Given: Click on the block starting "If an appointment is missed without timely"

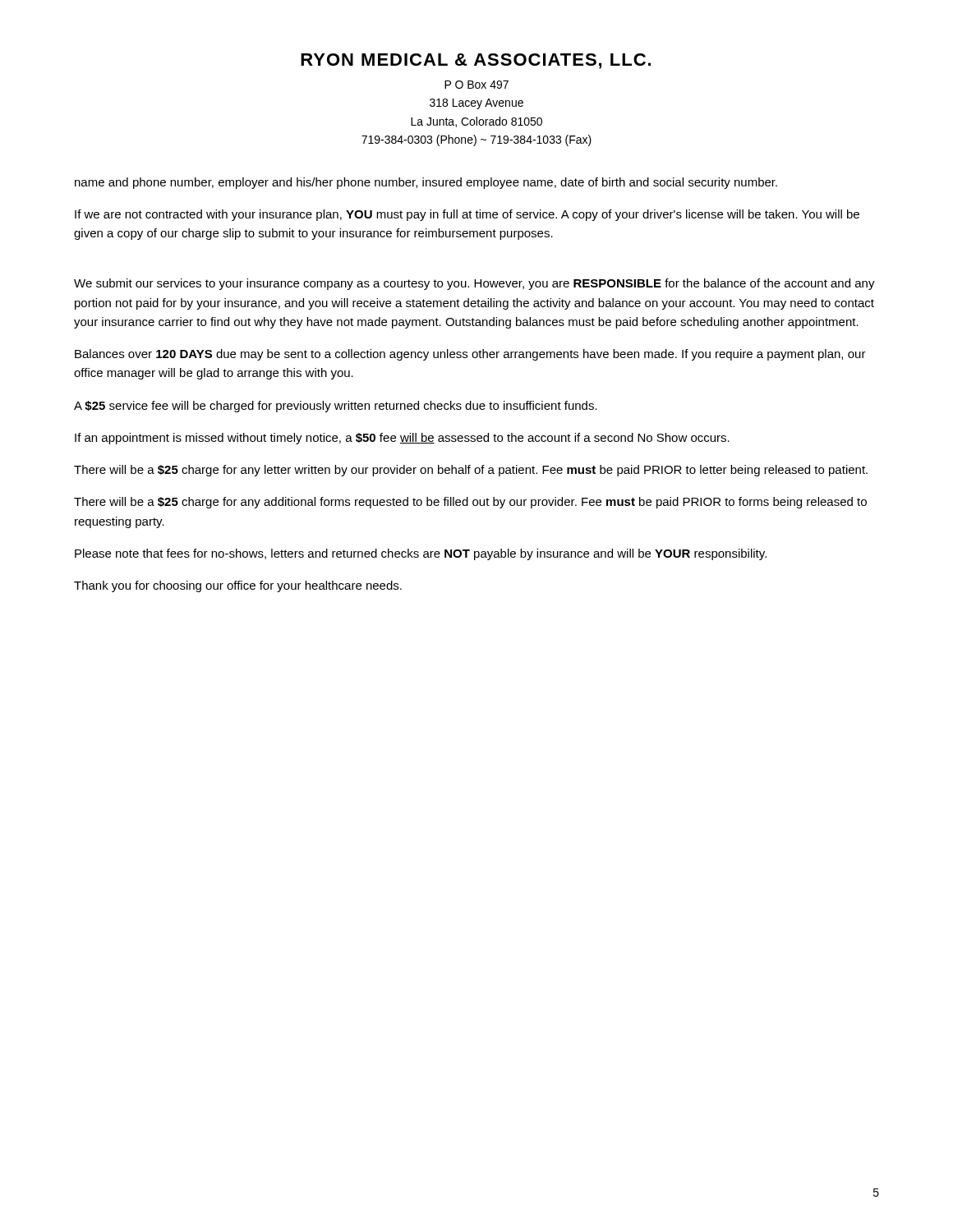Looking at the screenshot, I should 402,437.
